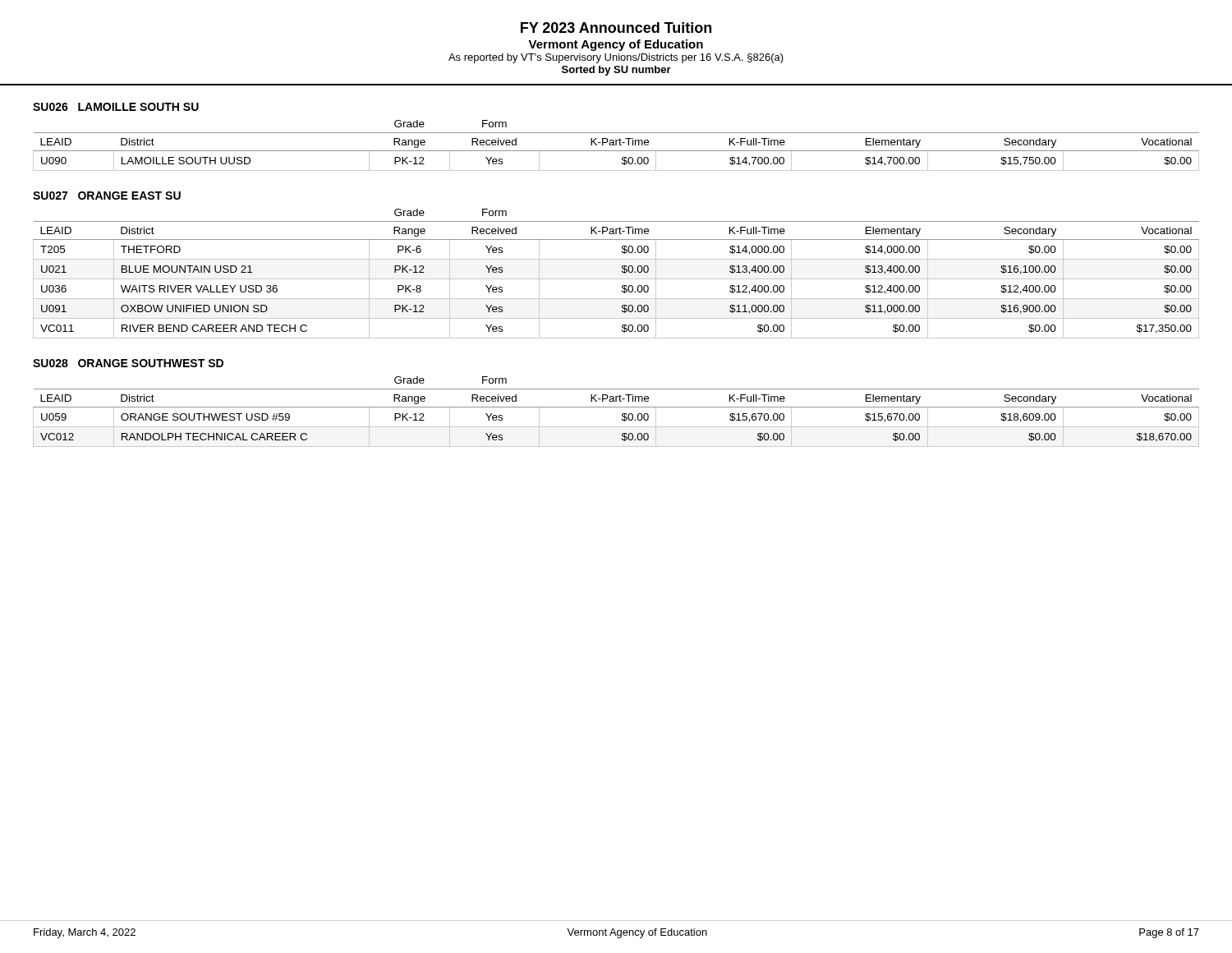This screenshot has width=1232, height=953.
Task: Locate the passage starting "SU026 LAMOILLE SOUTH SU"
Action: click(116, 107)
